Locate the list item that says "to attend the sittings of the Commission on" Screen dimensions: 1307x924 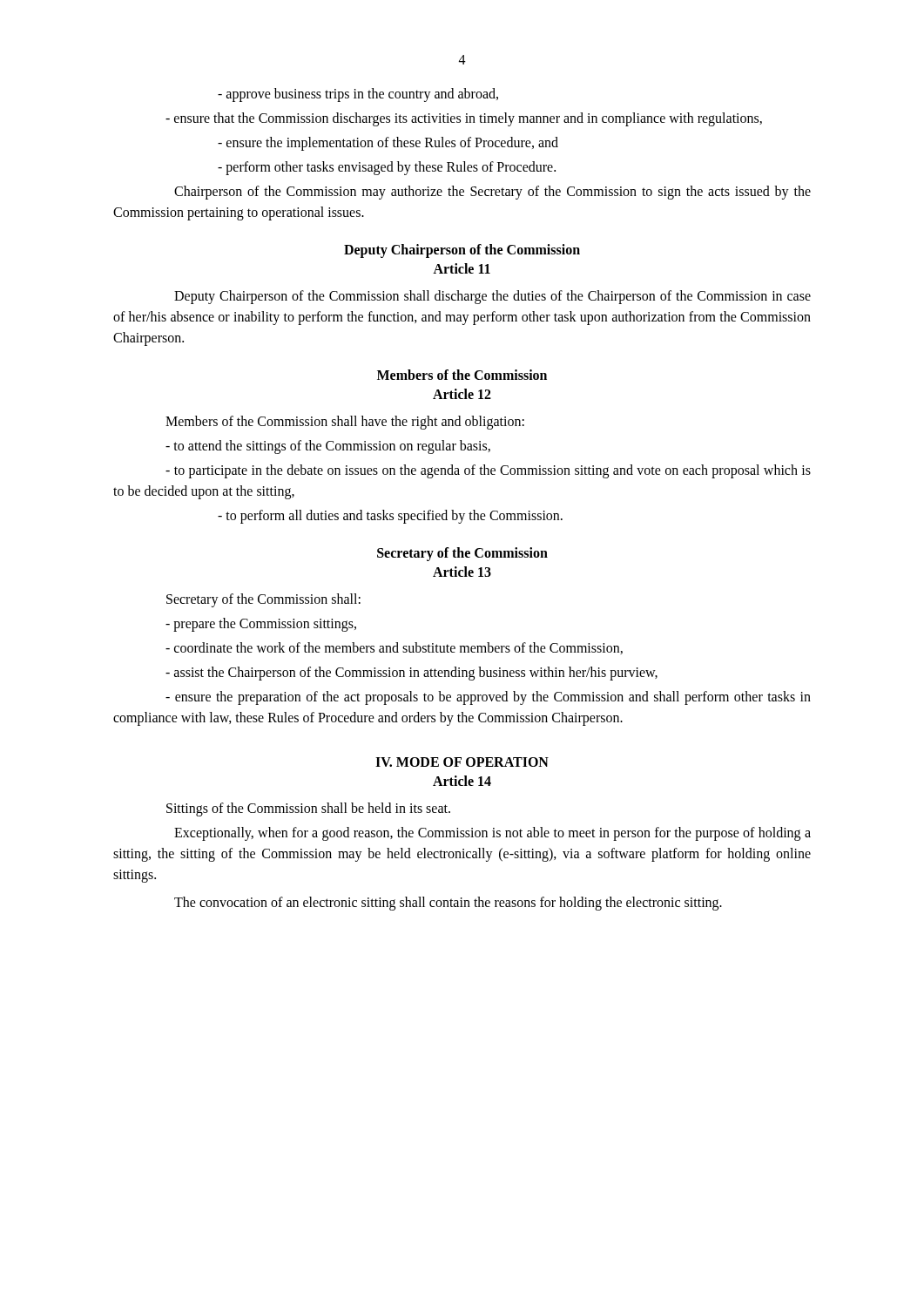coord(328,446)
